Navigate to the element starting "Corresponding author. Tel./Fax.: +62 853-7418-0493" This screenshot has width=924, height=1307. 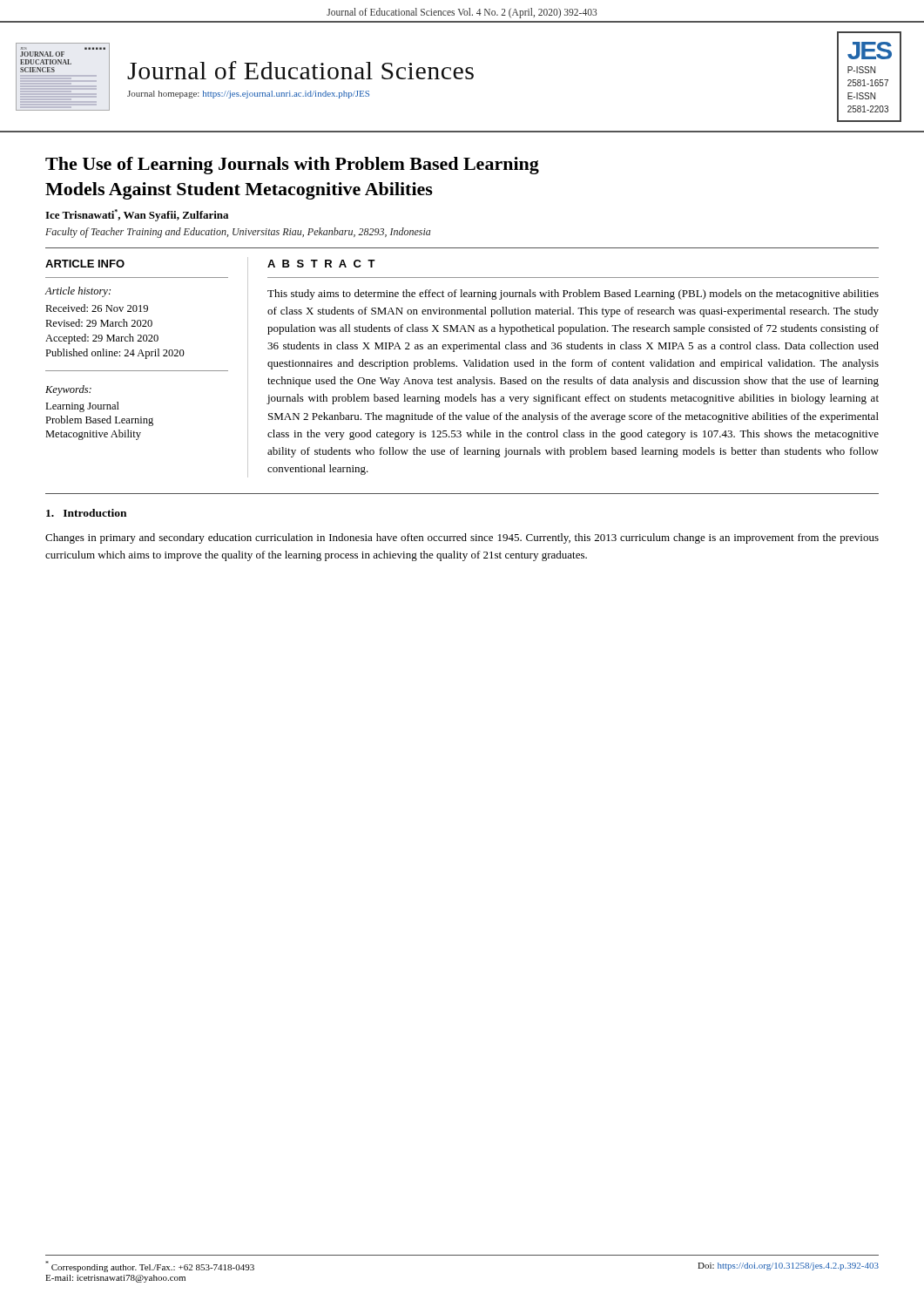point(149,1266)
